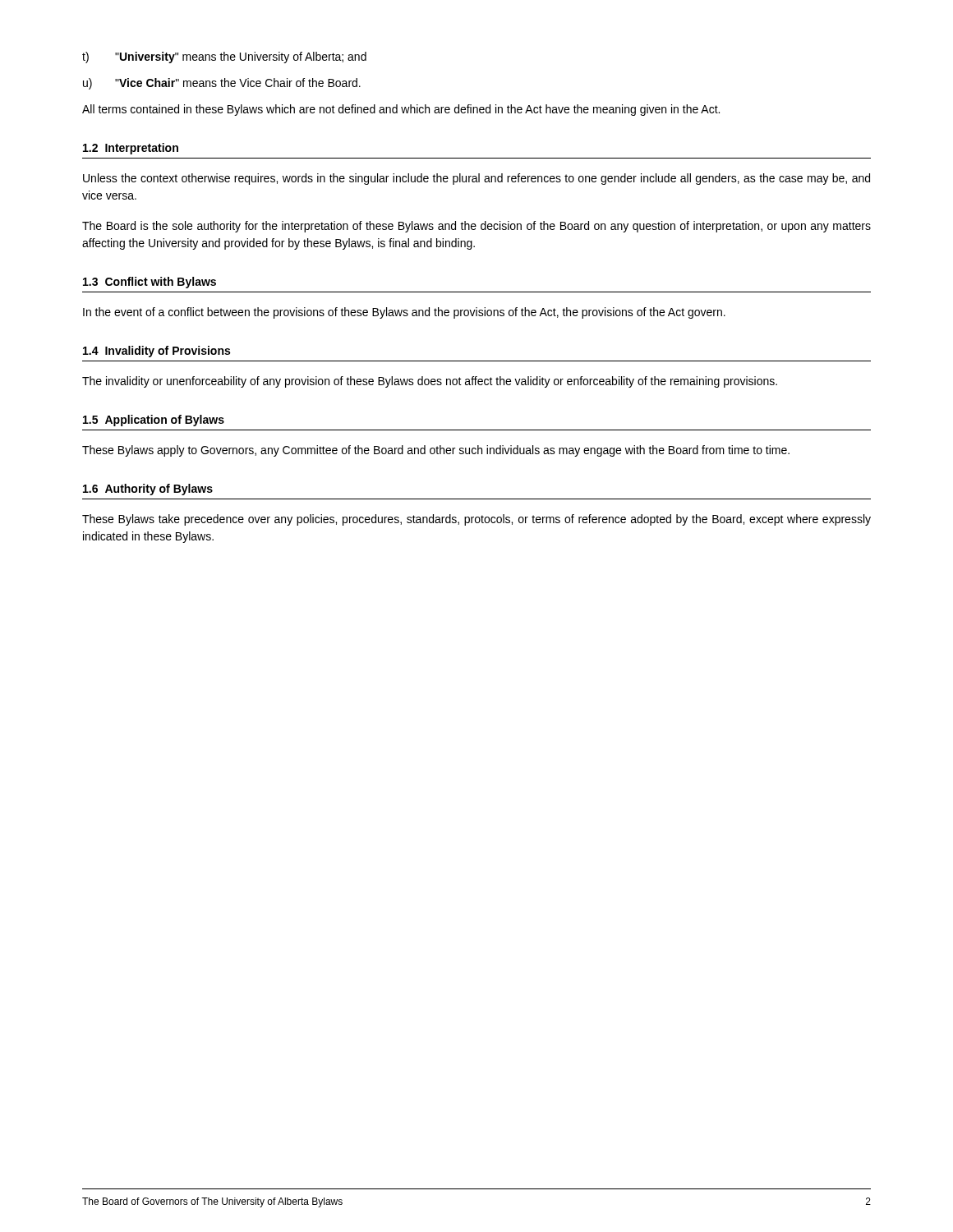Find the region starting "The Board is"

[x=476, y=235]
